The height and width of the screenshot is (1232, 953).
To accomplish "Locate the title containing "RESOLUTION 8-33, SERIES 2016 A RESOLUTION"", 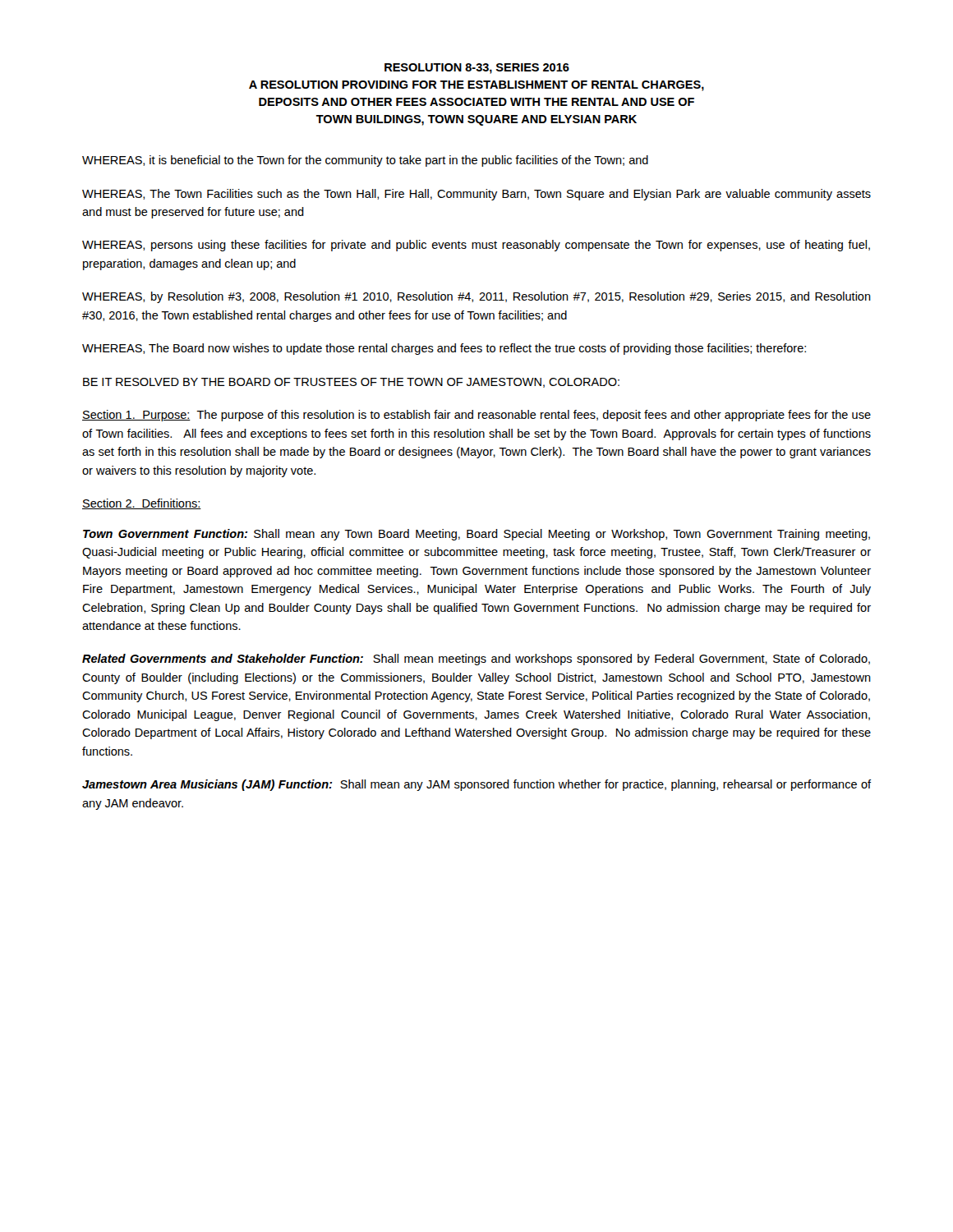I will 476,94.
